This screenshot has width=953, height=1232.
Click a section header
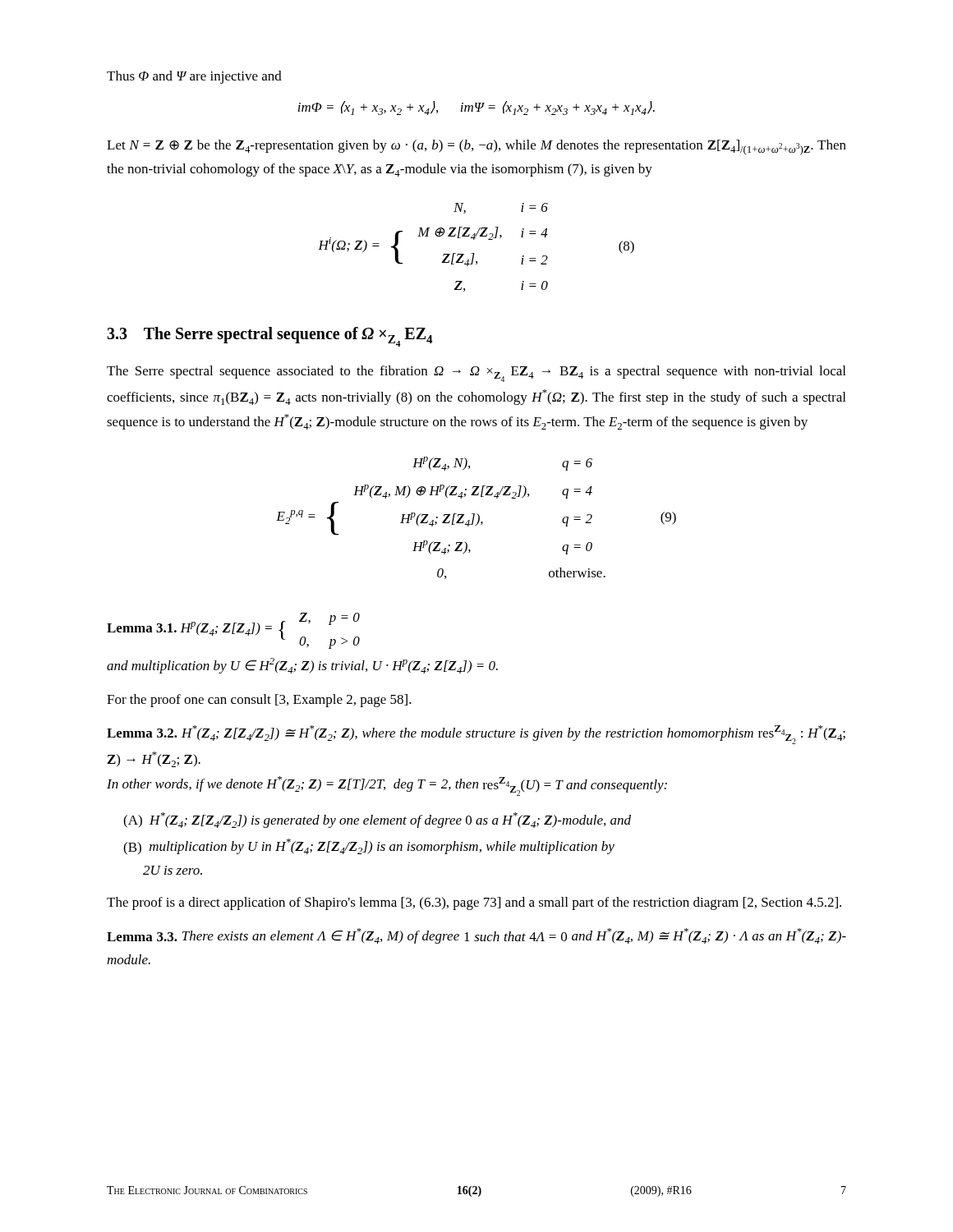(x=270, y=336)
